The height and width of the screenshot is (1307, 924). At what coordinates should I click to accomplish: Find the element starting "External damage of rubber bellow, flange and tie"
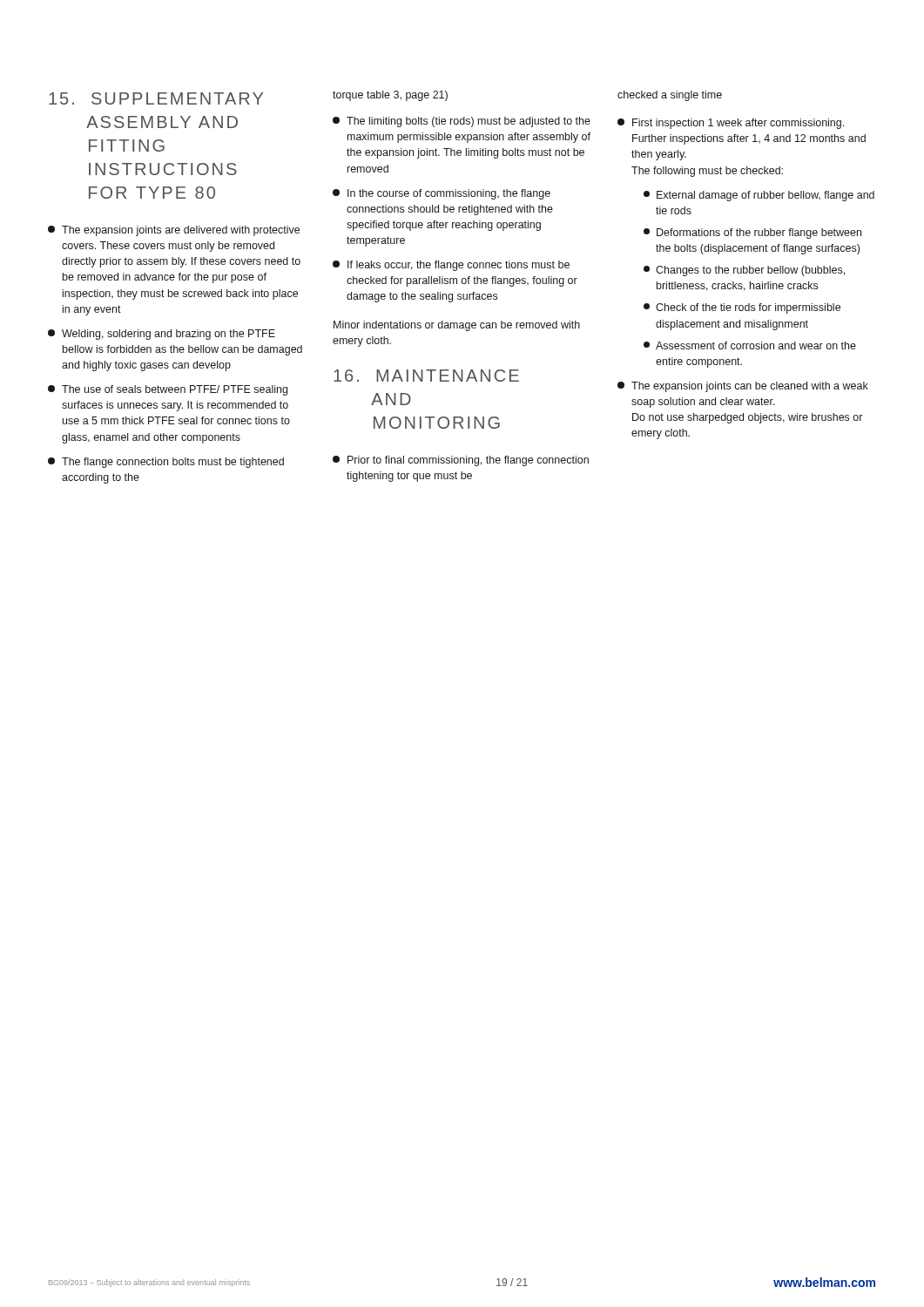(760, 203)
